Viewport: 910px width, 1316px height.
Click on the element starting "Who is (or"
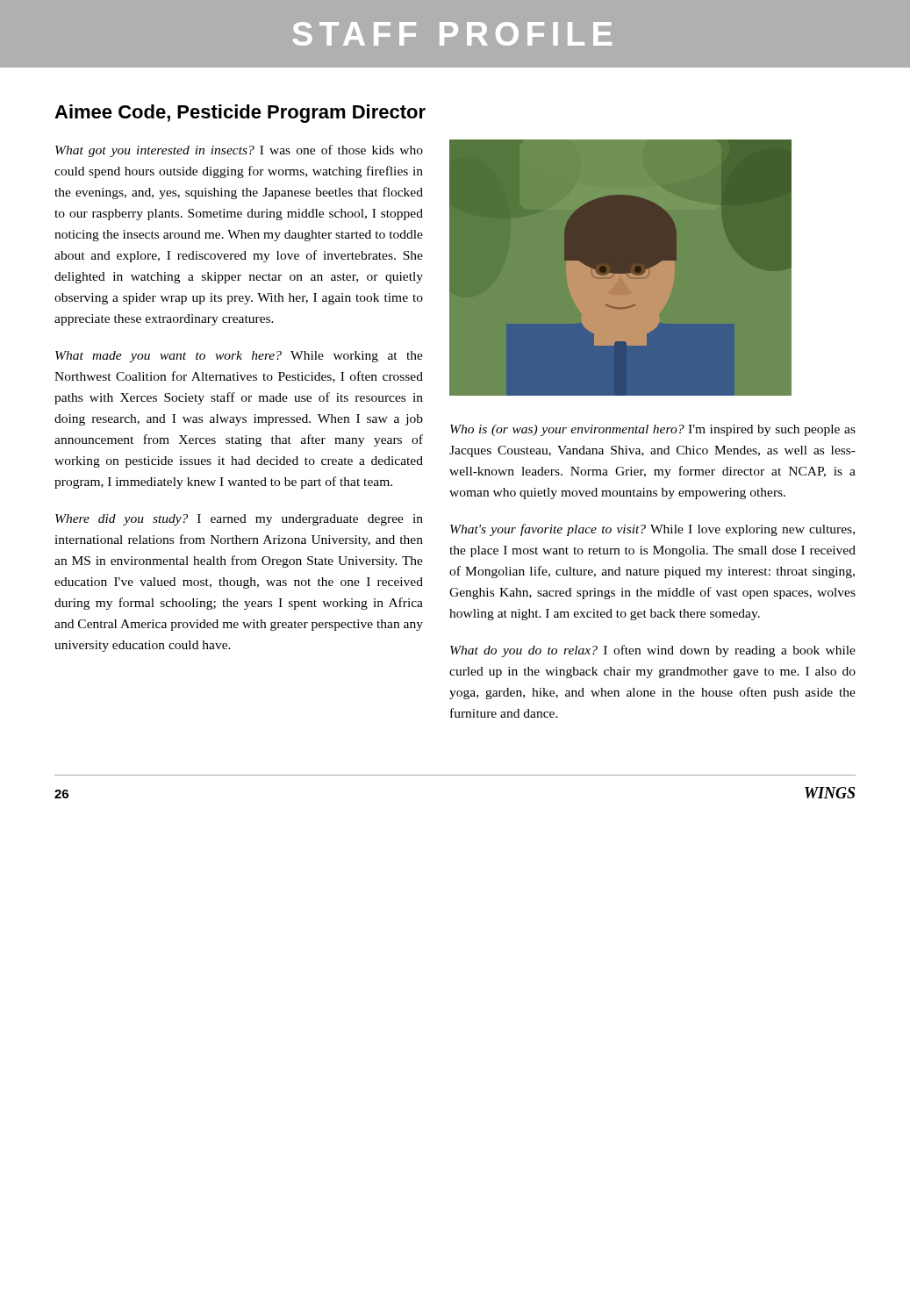click(x=652, y=461)
